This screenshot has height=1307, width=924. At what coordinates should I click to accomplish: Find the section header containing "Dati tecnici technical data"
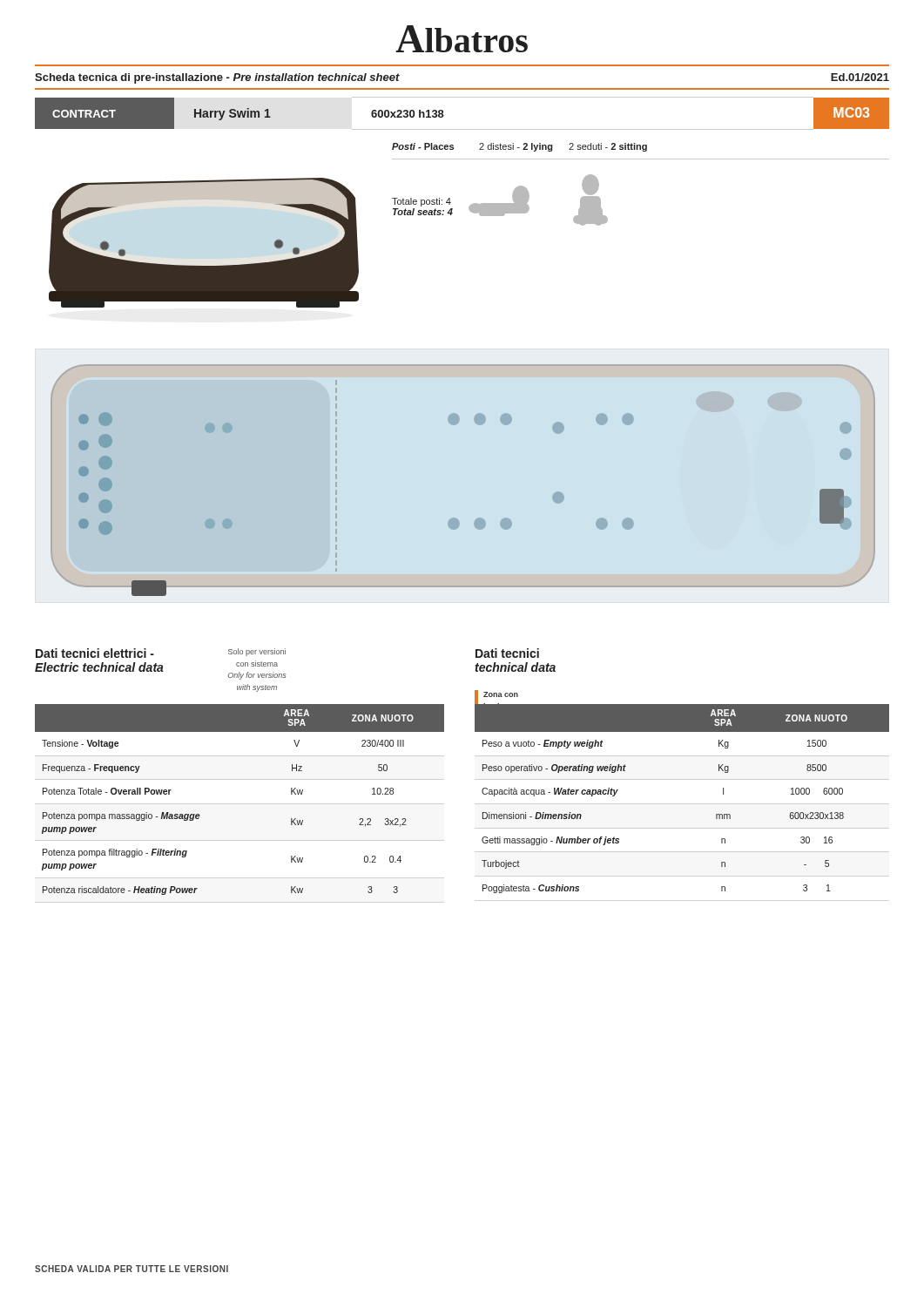click(515, 660)
